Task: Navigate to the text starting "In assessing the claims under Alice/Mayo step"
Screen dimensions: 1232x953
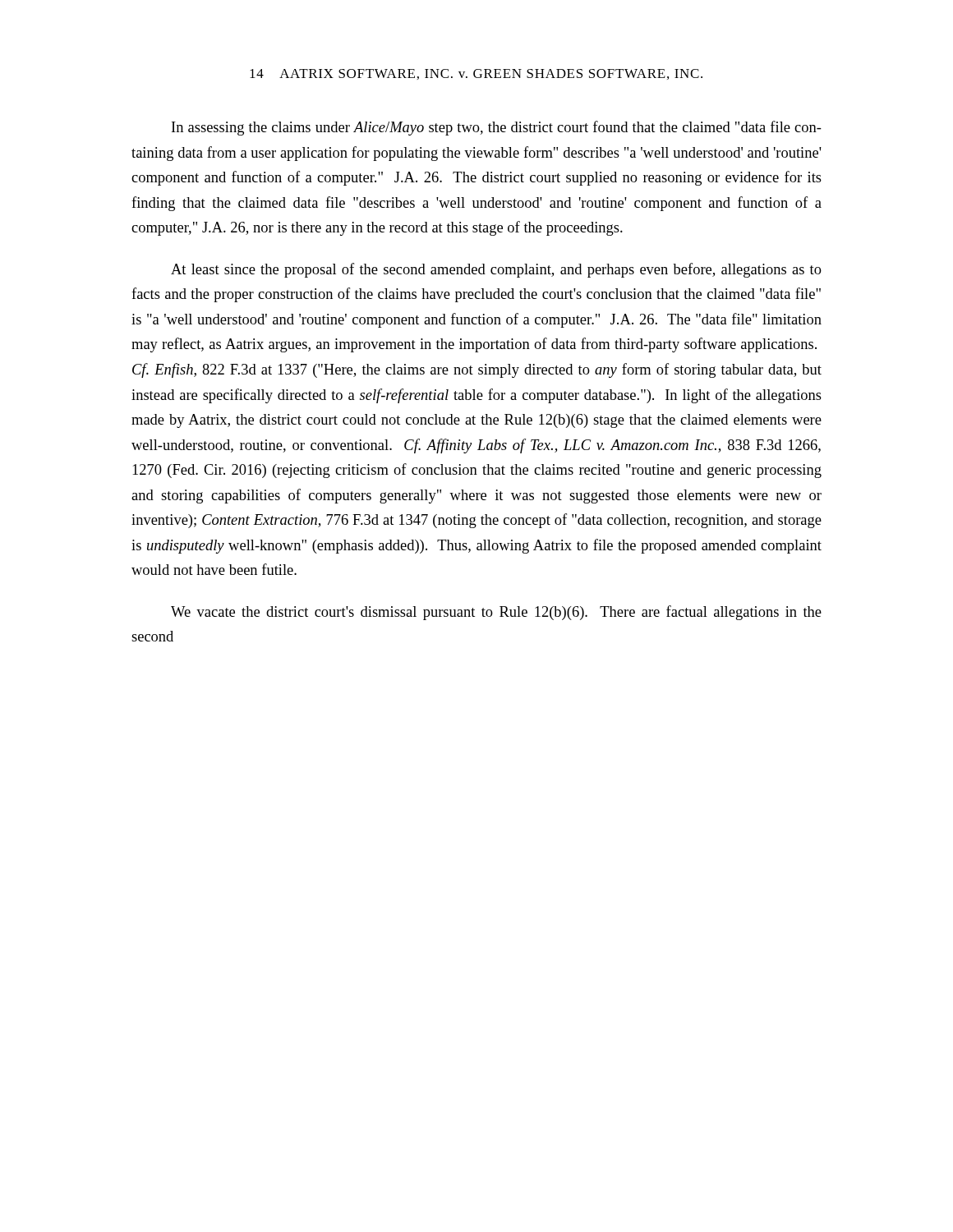Action: tap(476, 177)
